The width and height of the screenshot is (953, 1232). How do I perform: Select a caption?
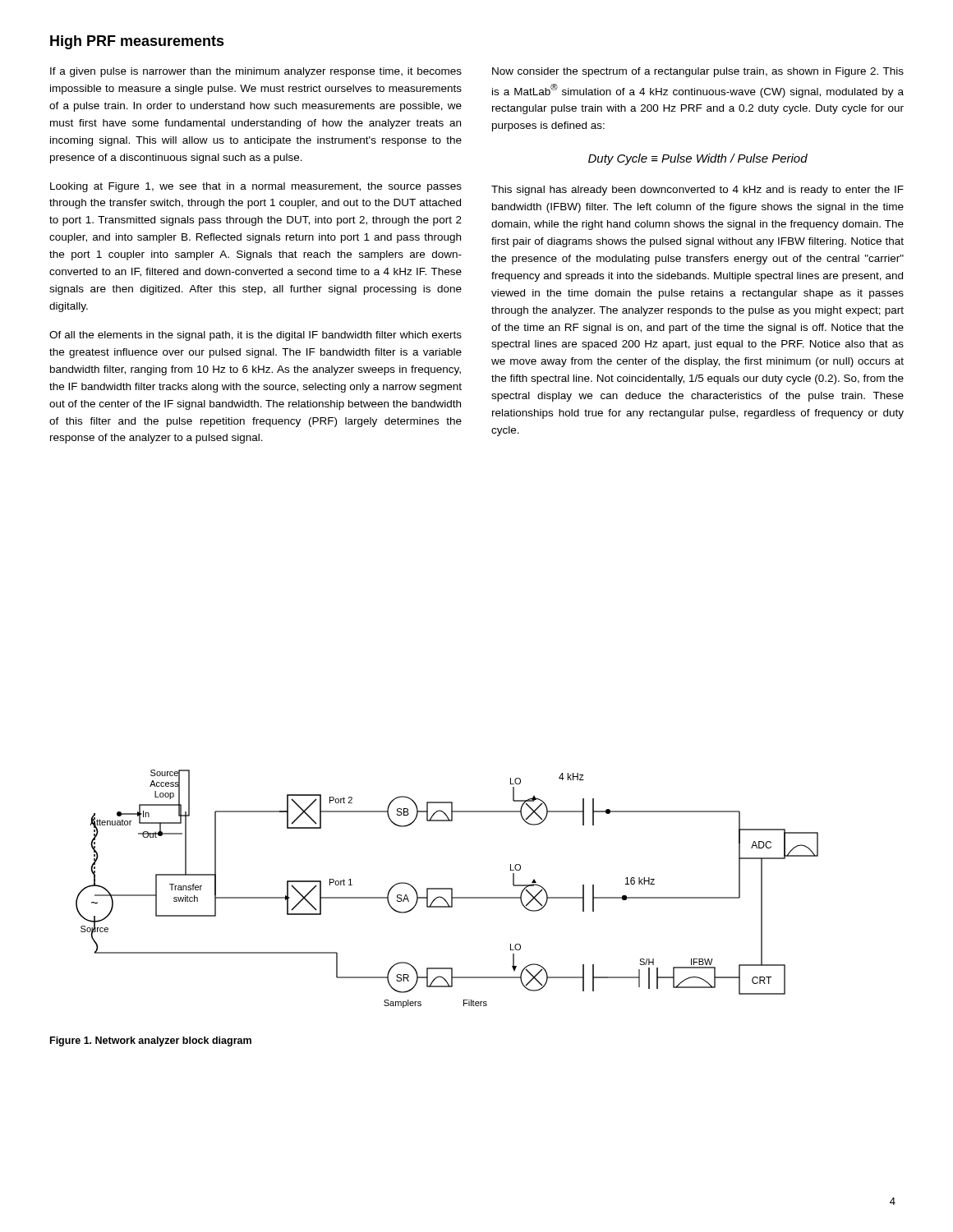point(151,1041)
